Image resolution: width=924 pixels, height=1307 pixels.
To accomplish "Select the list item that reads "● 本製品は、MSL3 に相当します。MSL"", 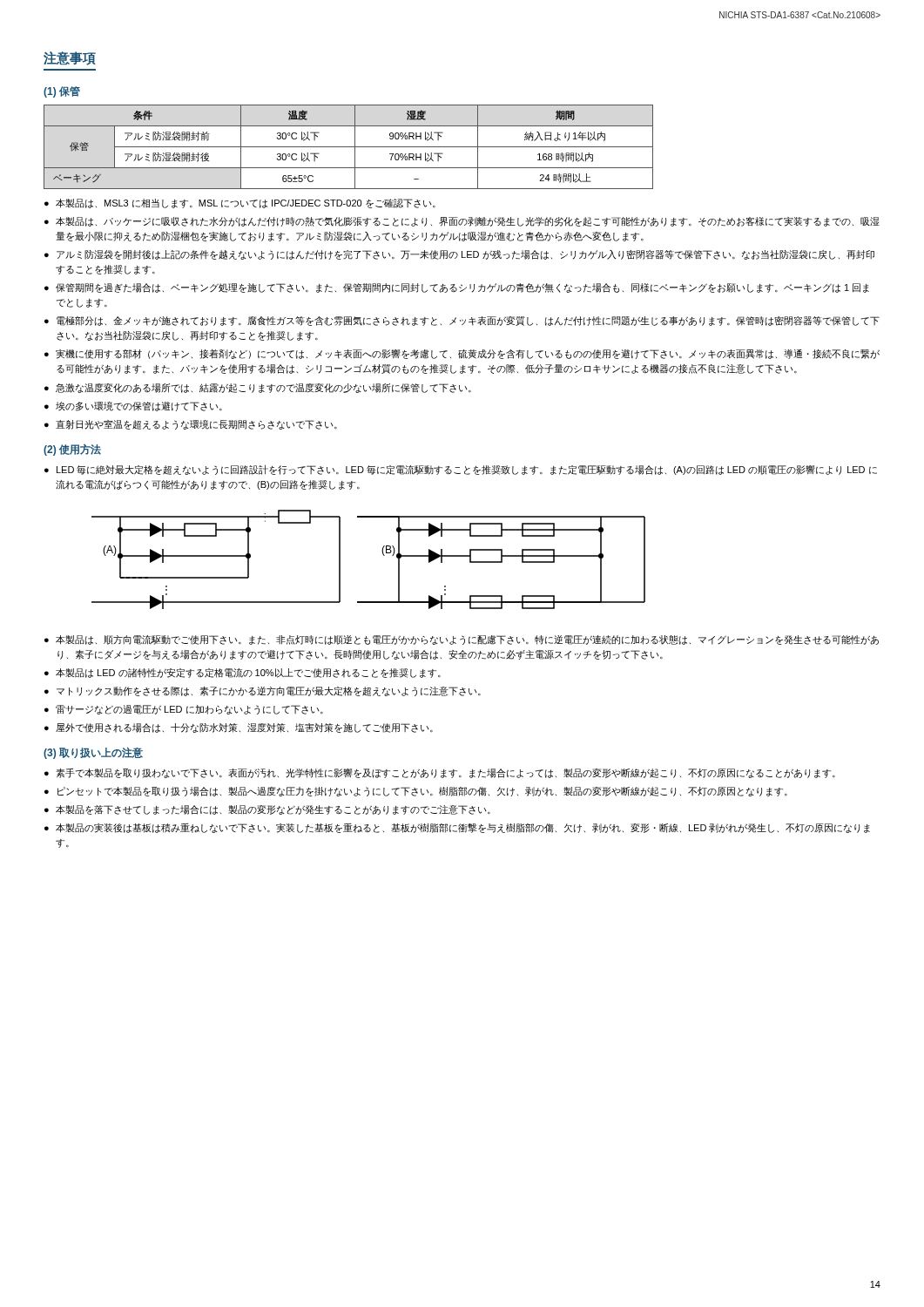I will coord(240,203).
